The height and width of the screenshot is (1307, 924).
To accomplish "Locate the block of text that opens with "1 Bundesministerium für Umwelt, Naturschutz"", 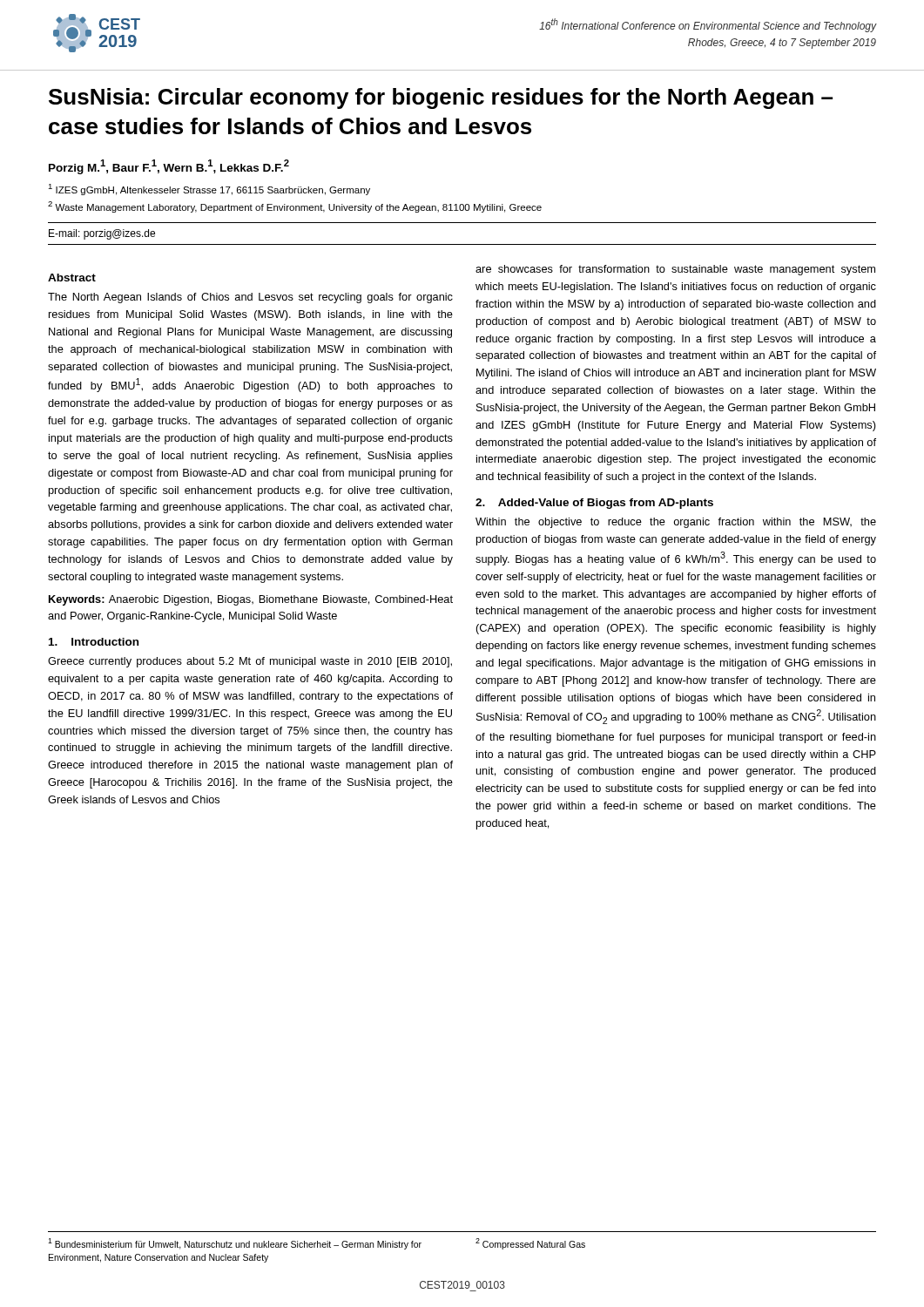I will 235,1250.
